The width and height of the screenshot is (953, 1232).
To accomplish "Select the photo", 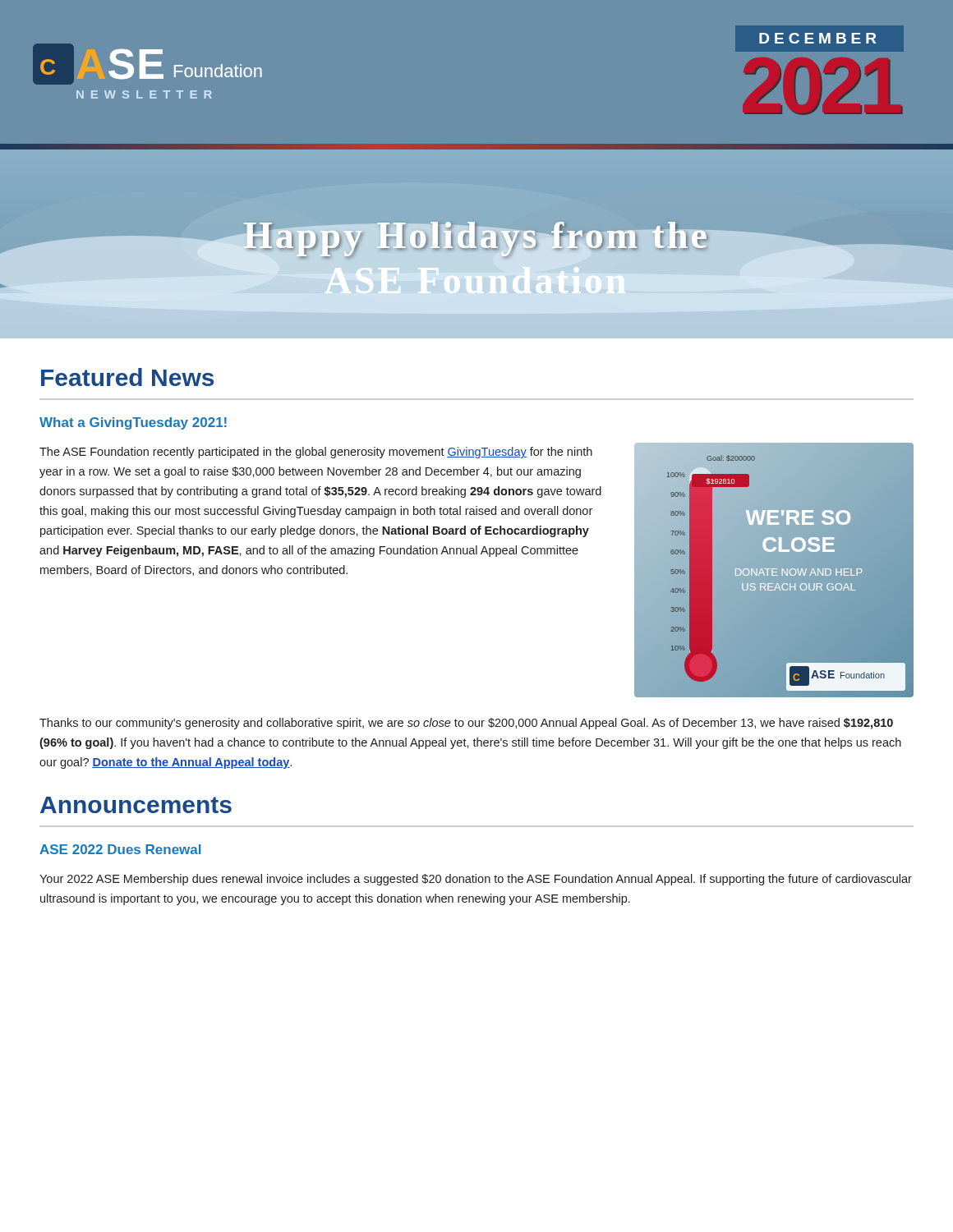I will 476,244.
